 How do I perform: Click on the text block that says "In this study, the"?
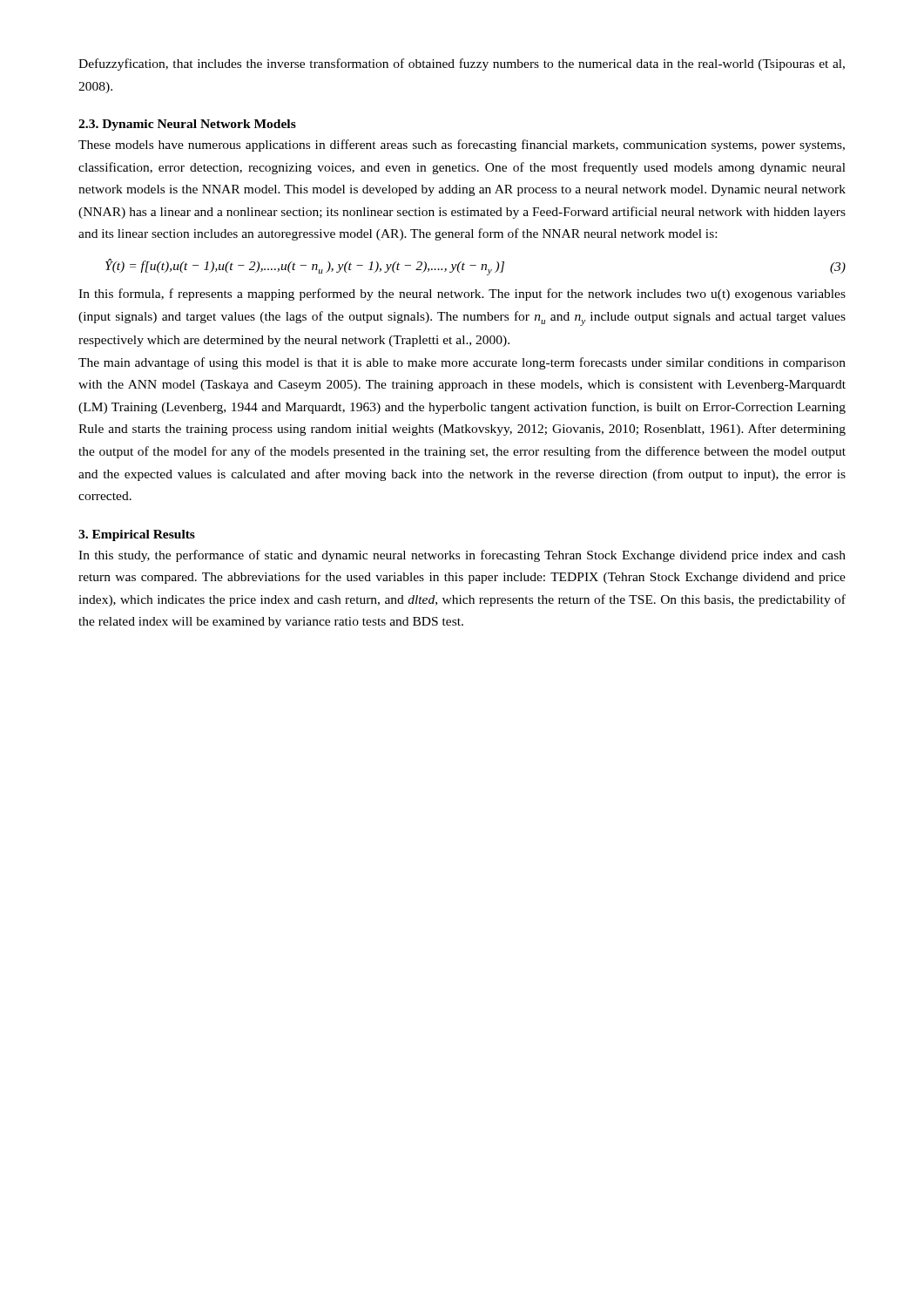[x=462, y=588]
